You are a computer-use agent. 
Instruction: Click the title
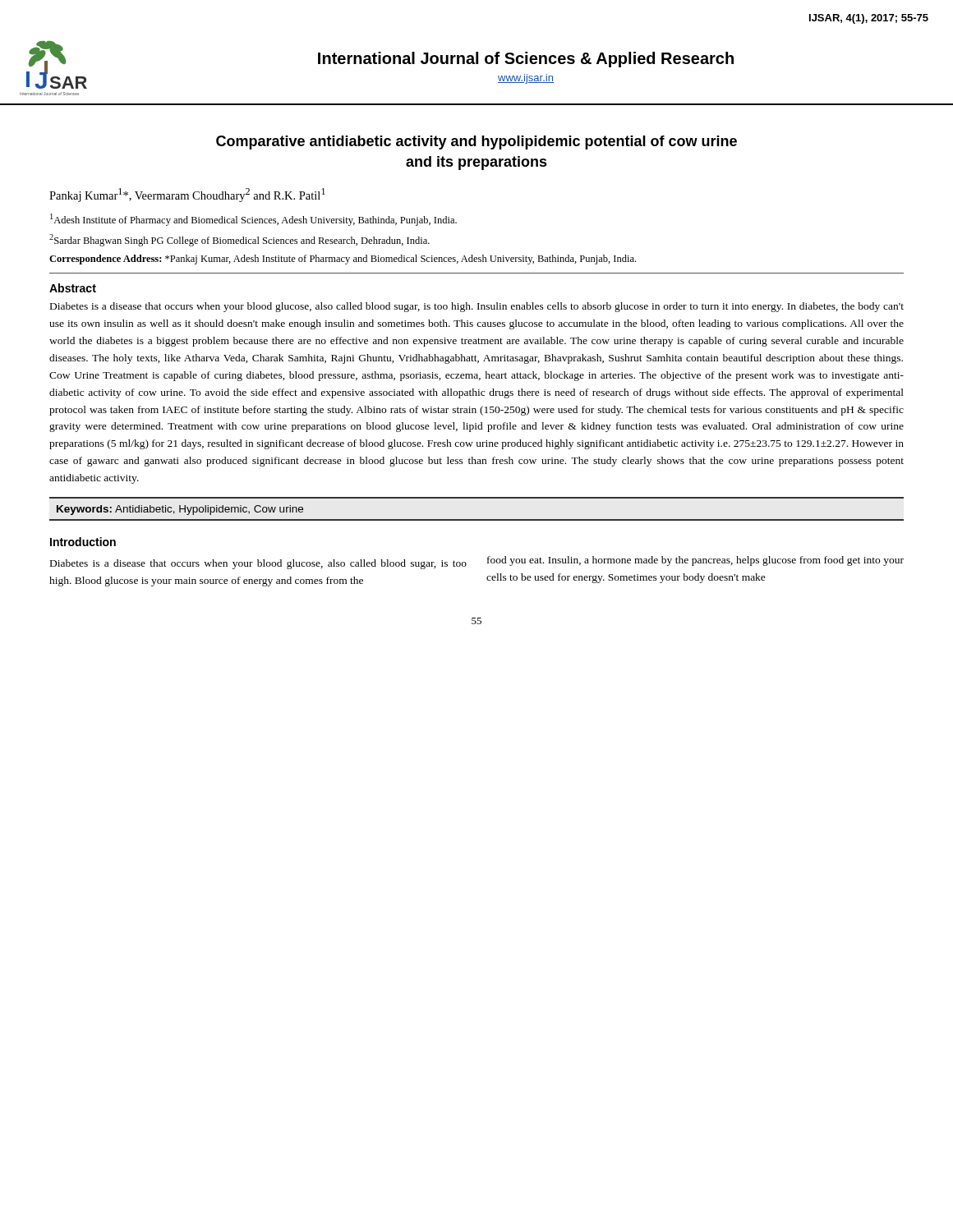476,152
